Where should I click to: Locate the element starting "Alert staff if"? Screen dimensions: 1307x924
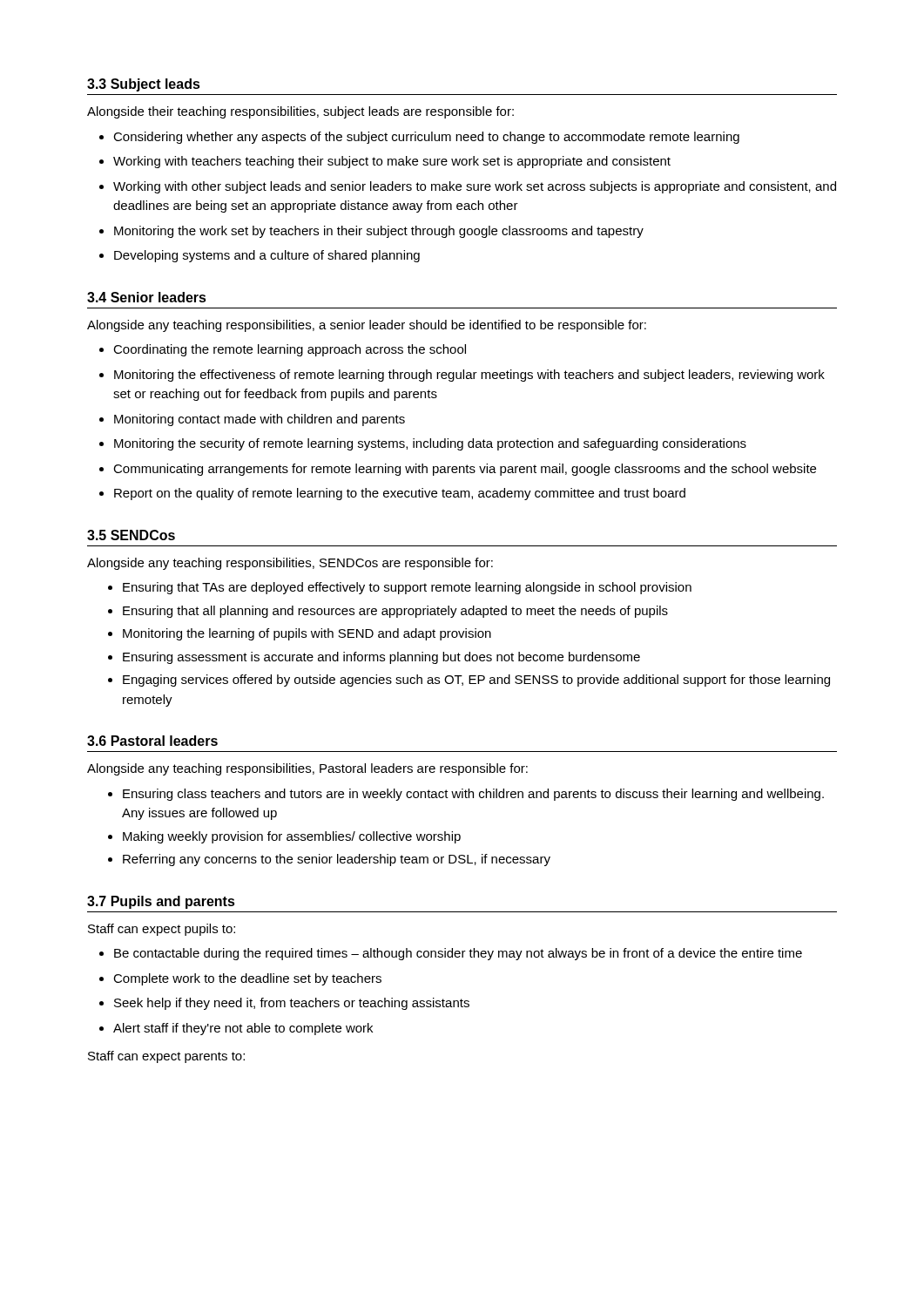click(x=243, y=1027)
